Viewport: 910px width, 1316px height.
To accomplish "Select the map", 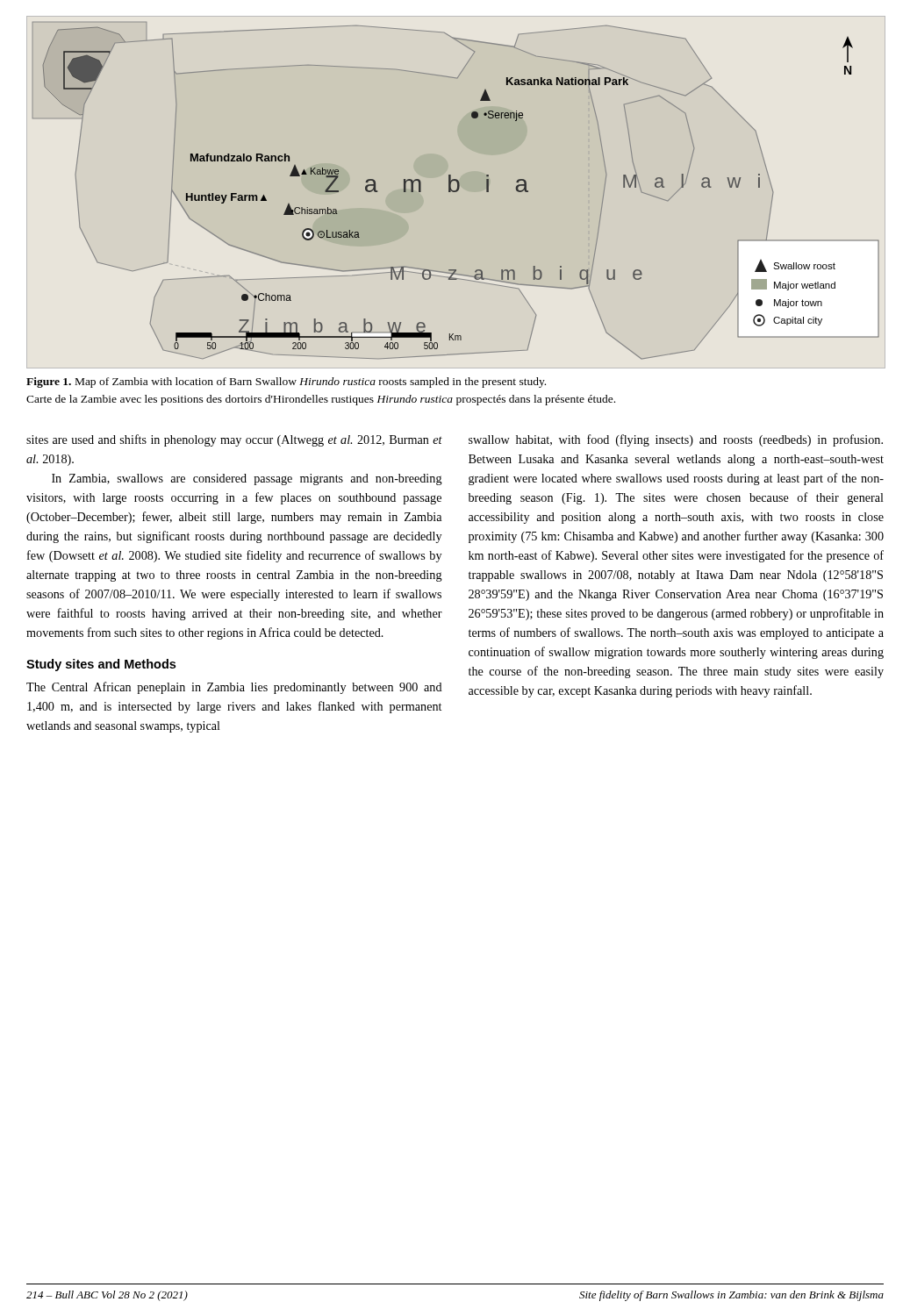I will click(x=455, y=191).
